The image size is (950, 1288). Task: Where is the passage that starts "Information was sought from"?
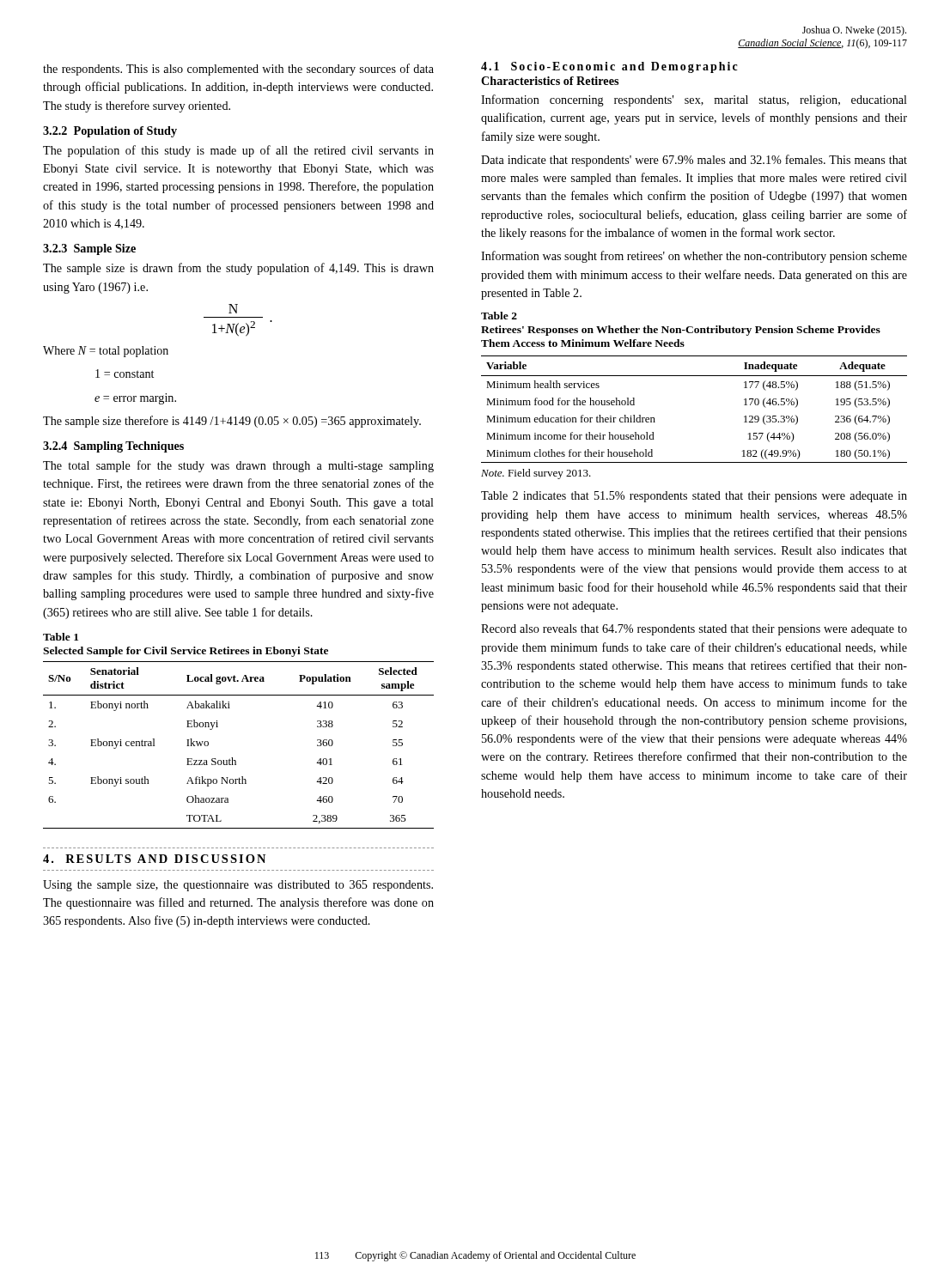pyautogui.click(x=694, y=275)
